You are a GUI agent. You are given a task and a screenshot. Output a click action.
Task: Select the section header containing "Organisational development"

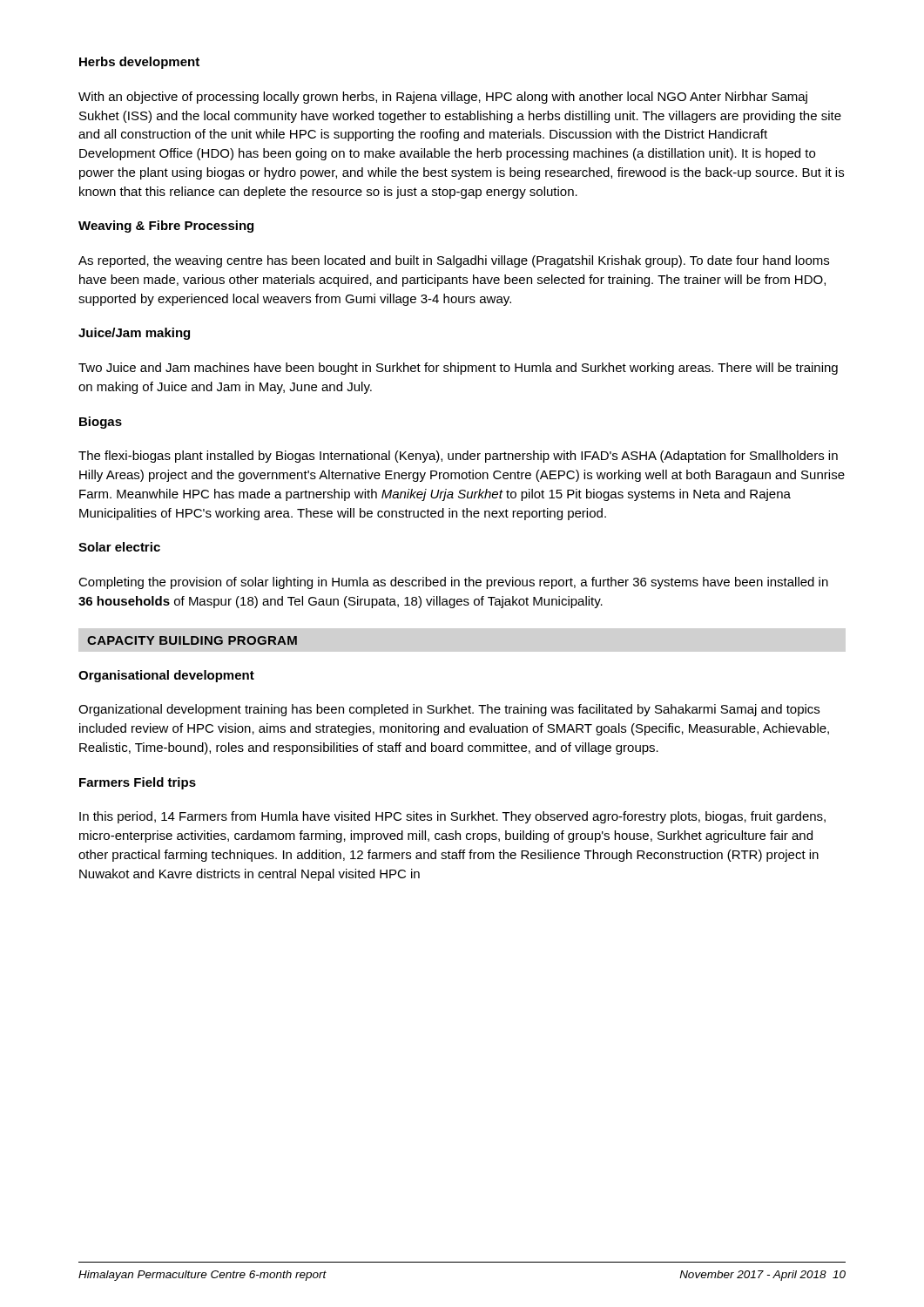(x=166, y=676)
